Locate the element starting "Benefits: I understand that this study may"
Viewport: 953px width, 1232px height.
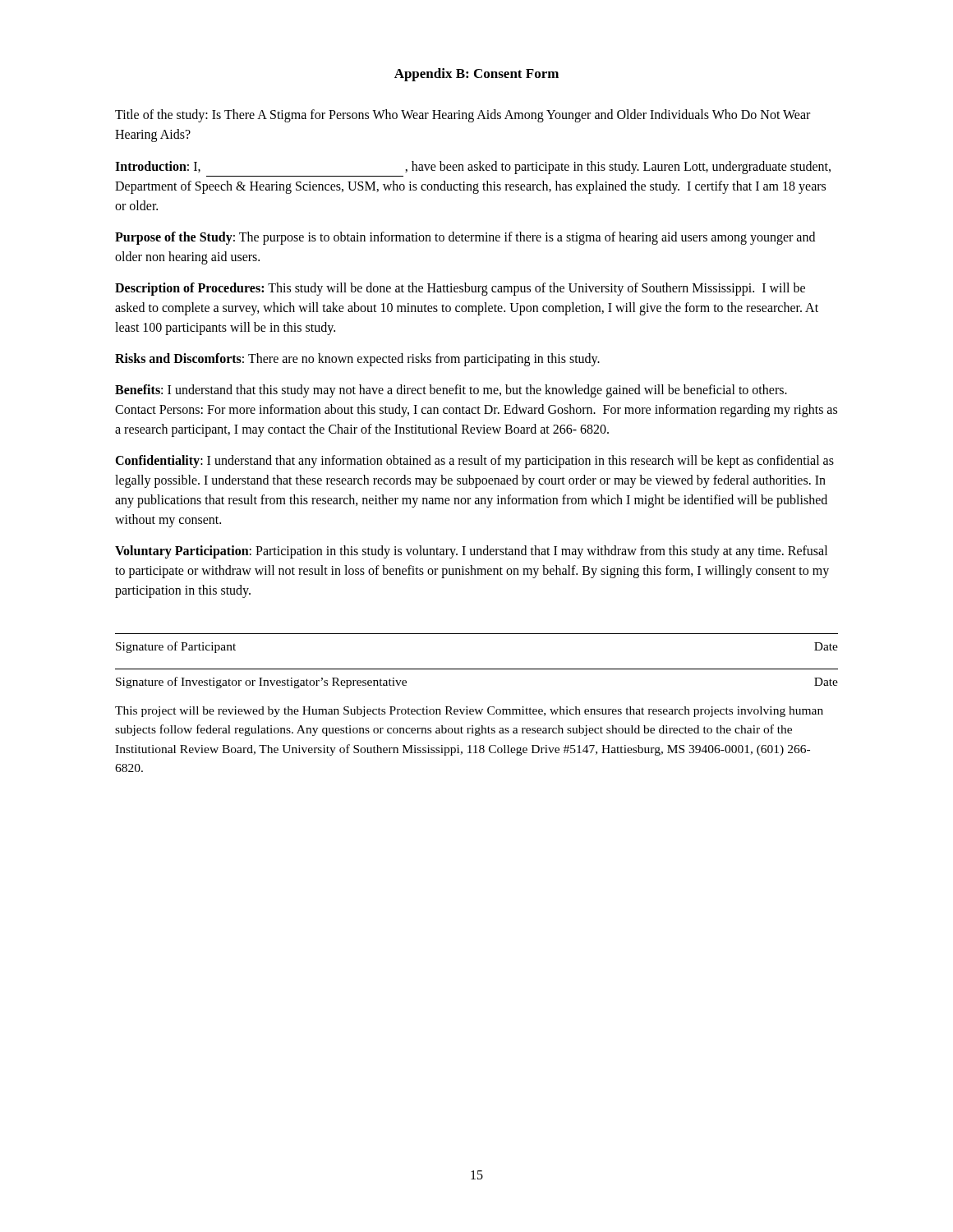pyautogui.click(x=476, y=410)
